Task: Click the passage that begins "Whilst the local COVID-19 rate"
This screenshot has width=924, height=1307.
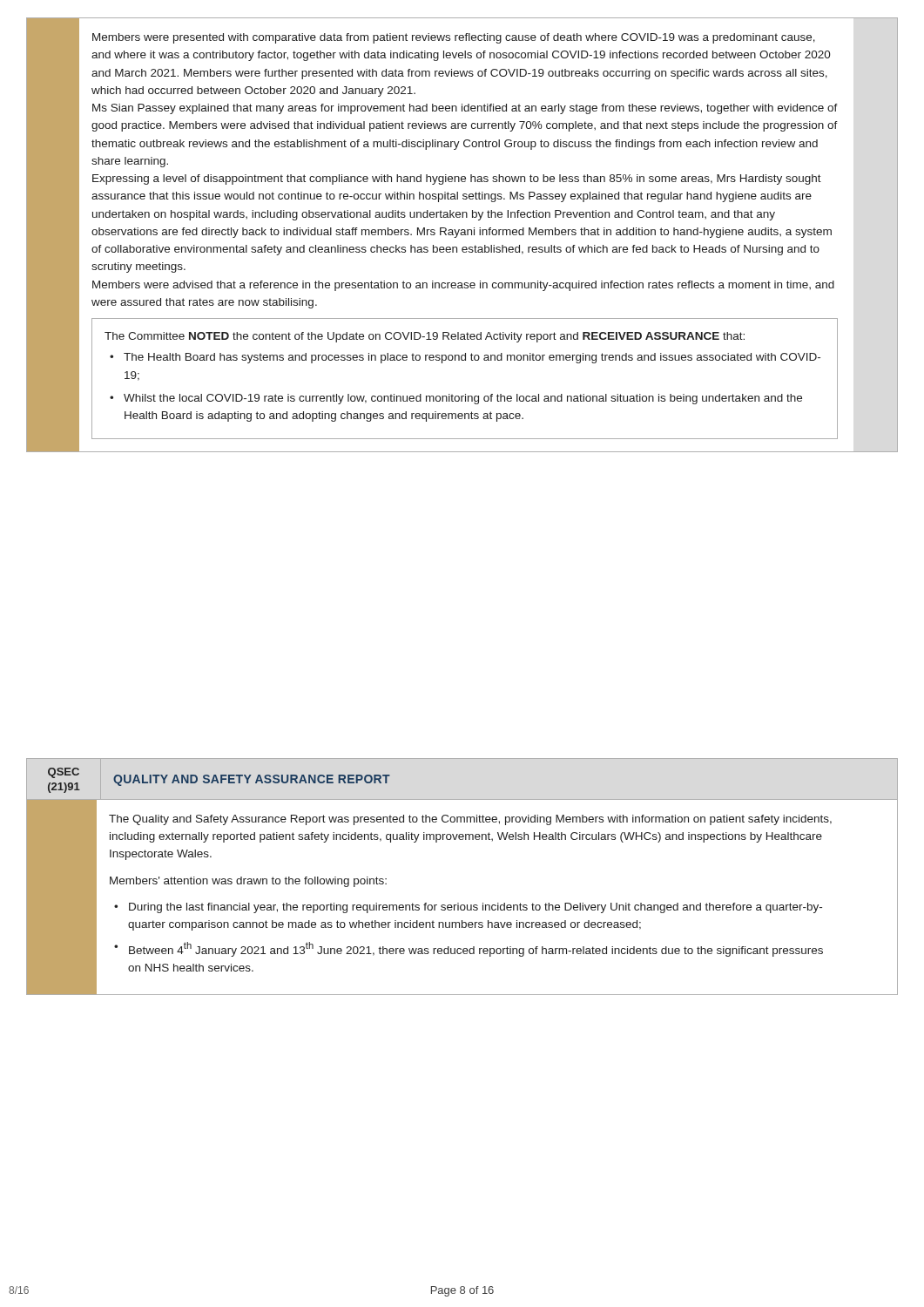Action: tap(463, 406)
